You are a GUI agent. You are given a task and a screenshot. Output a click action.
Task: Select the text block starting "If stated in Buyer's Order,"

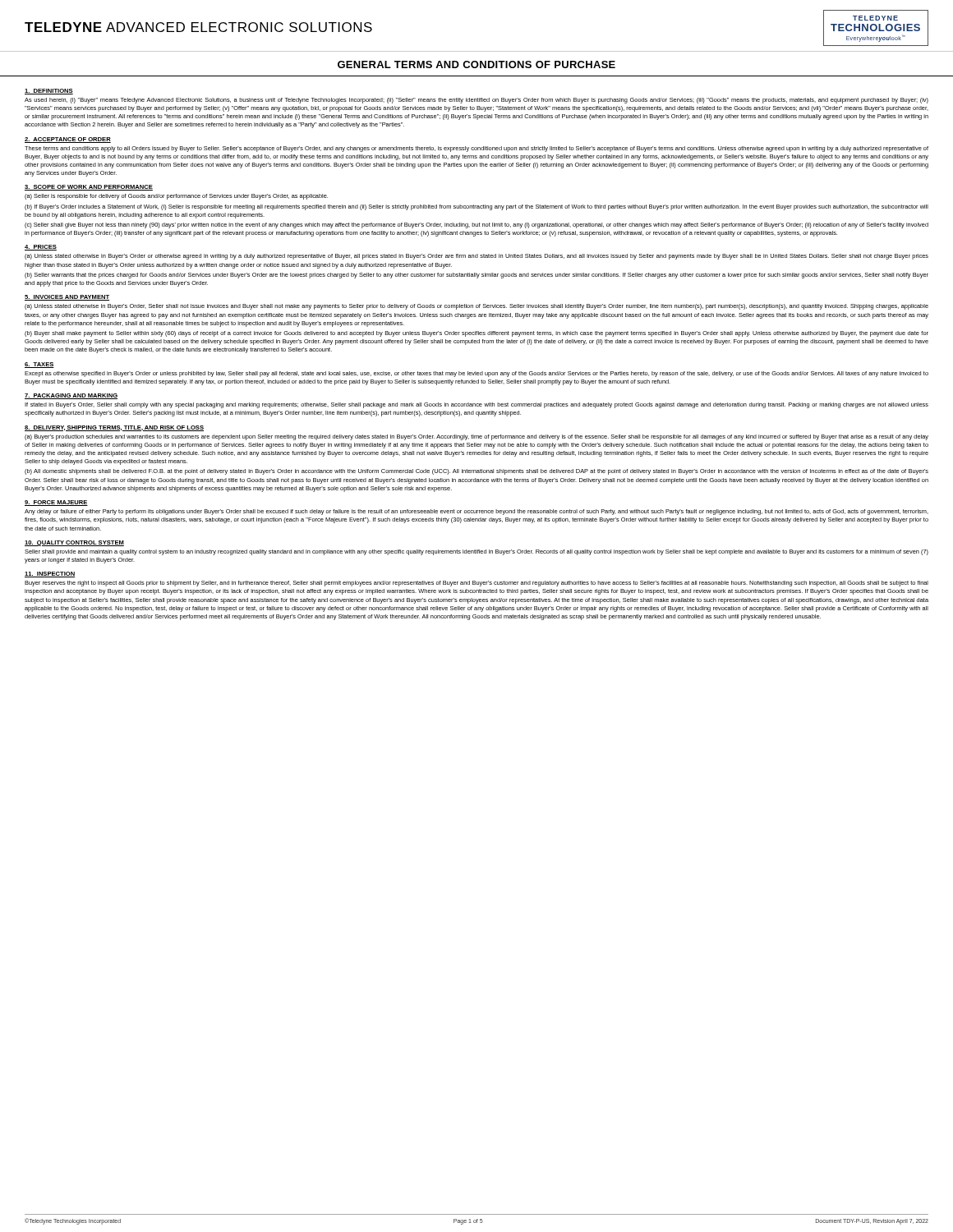[476, 409]
